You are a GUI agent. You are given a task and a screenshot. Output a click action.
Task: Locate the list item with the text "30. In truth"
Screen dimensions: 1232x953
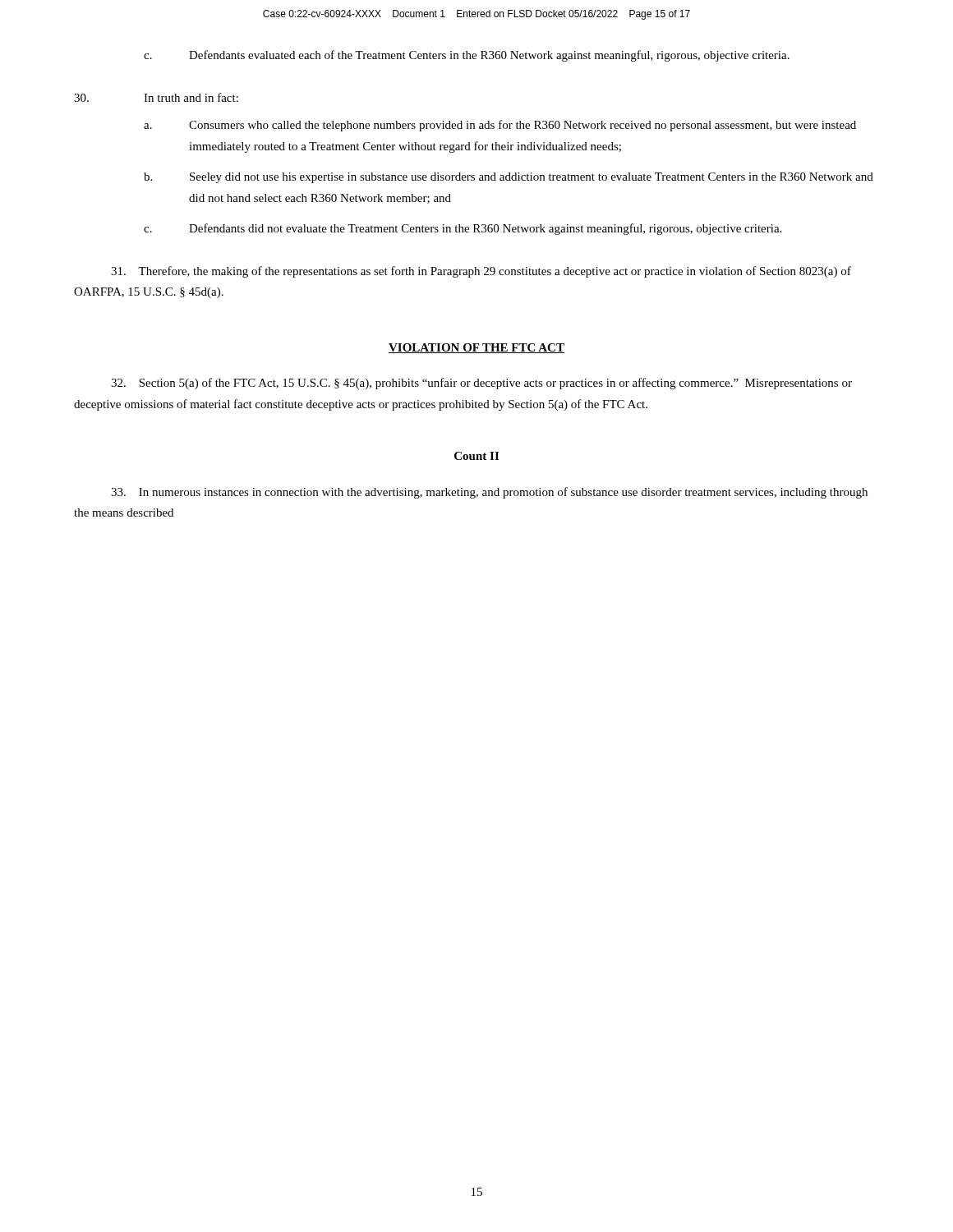pos(156,97)
